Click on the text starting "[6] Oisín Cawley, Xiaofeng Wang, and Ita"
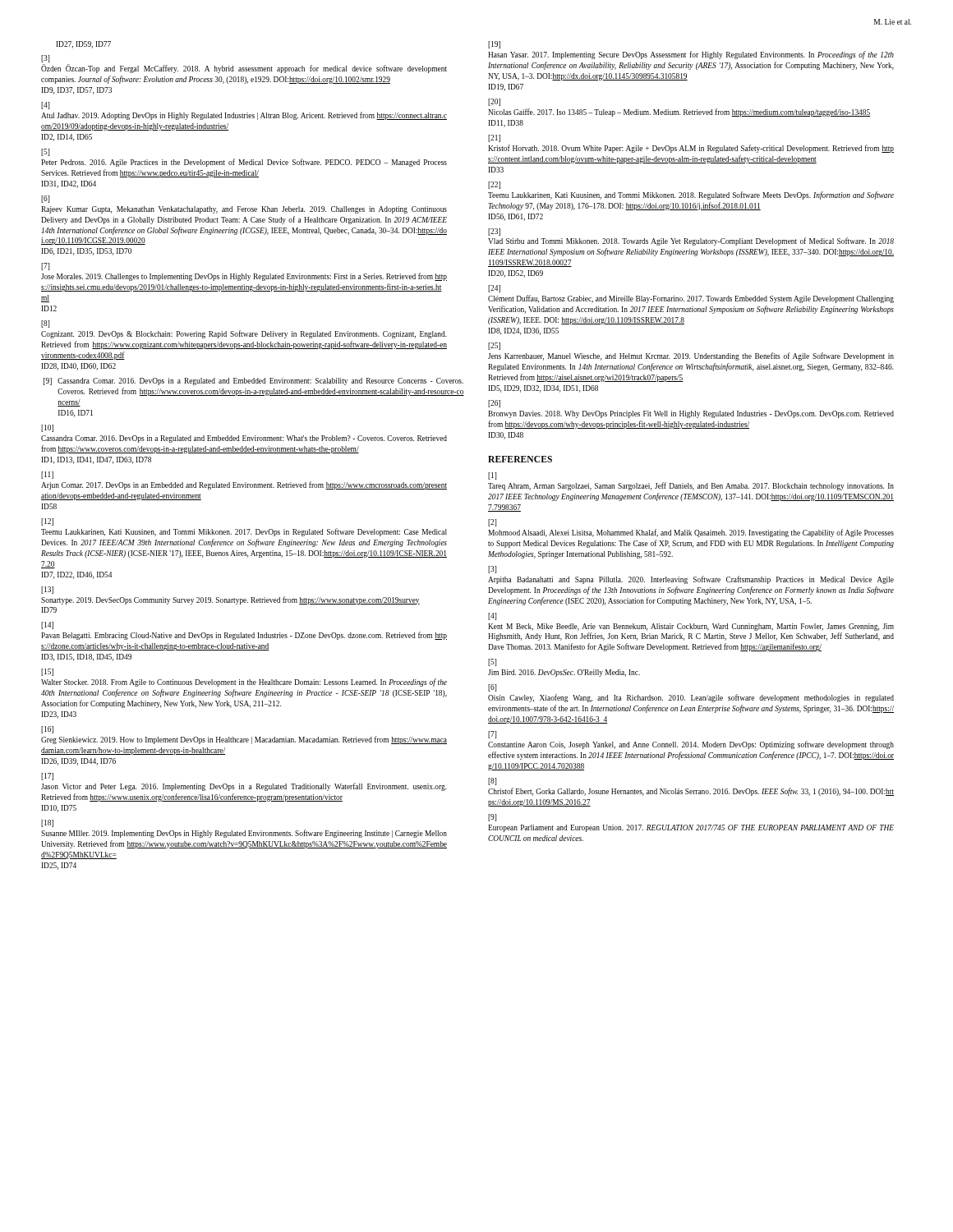This screenshot has height=1232, width=953. point(691,704)
